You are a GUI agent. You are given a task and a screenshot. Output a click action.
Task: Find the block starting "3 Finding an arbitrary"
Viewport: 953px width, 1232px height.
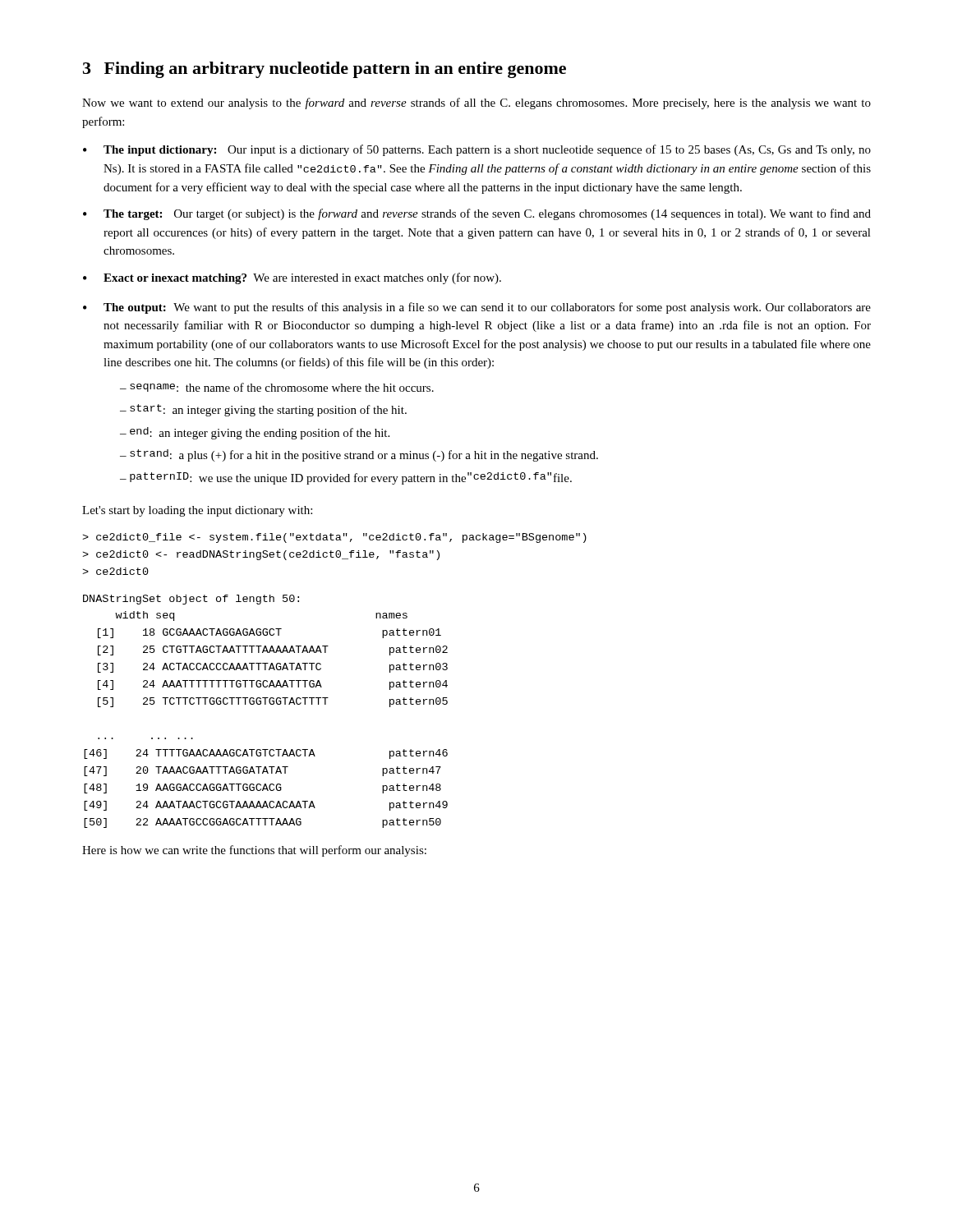[476, 68]
